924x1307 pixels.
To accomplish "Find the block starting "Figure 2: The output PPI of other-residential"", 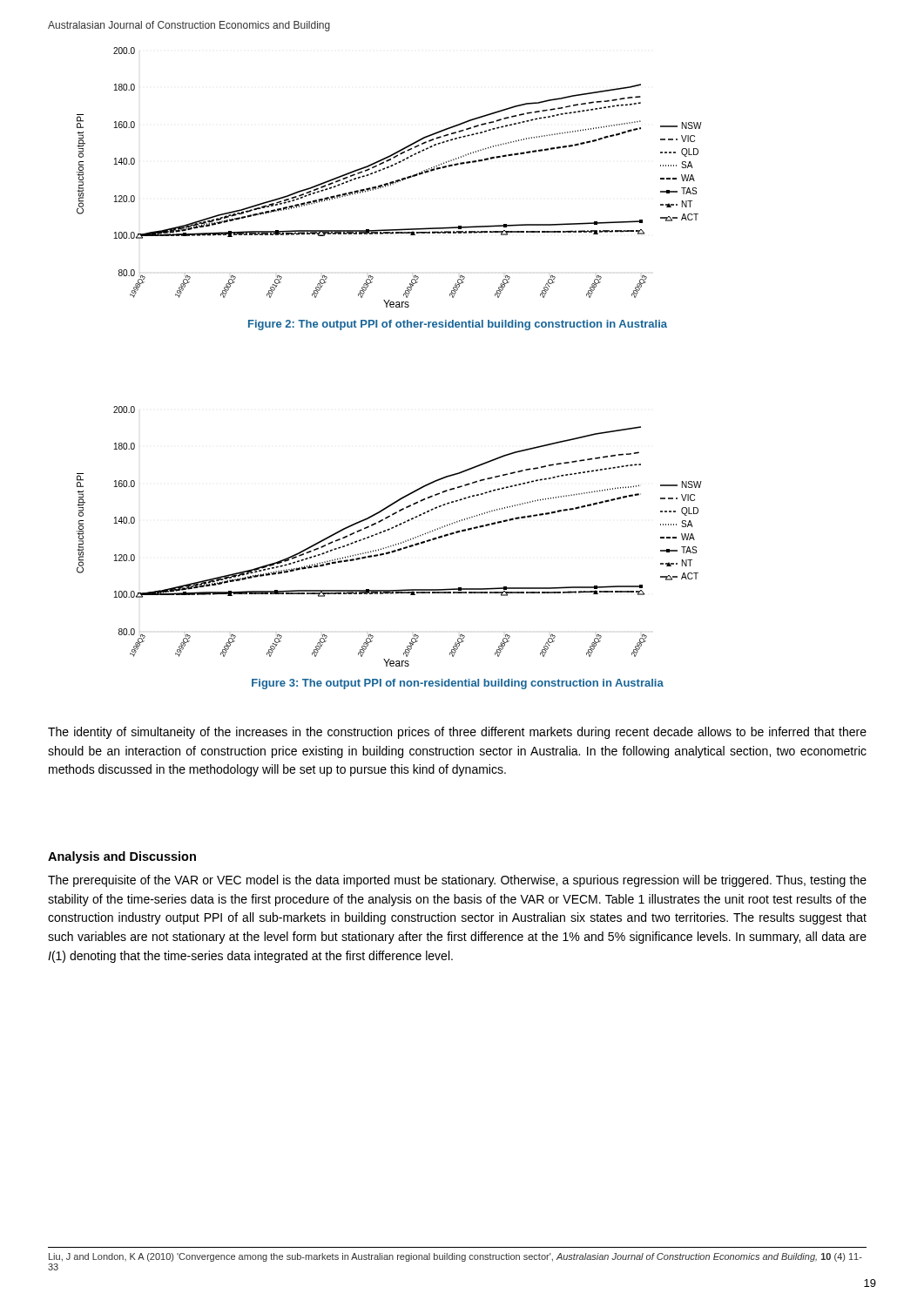I will pos(457,324).
